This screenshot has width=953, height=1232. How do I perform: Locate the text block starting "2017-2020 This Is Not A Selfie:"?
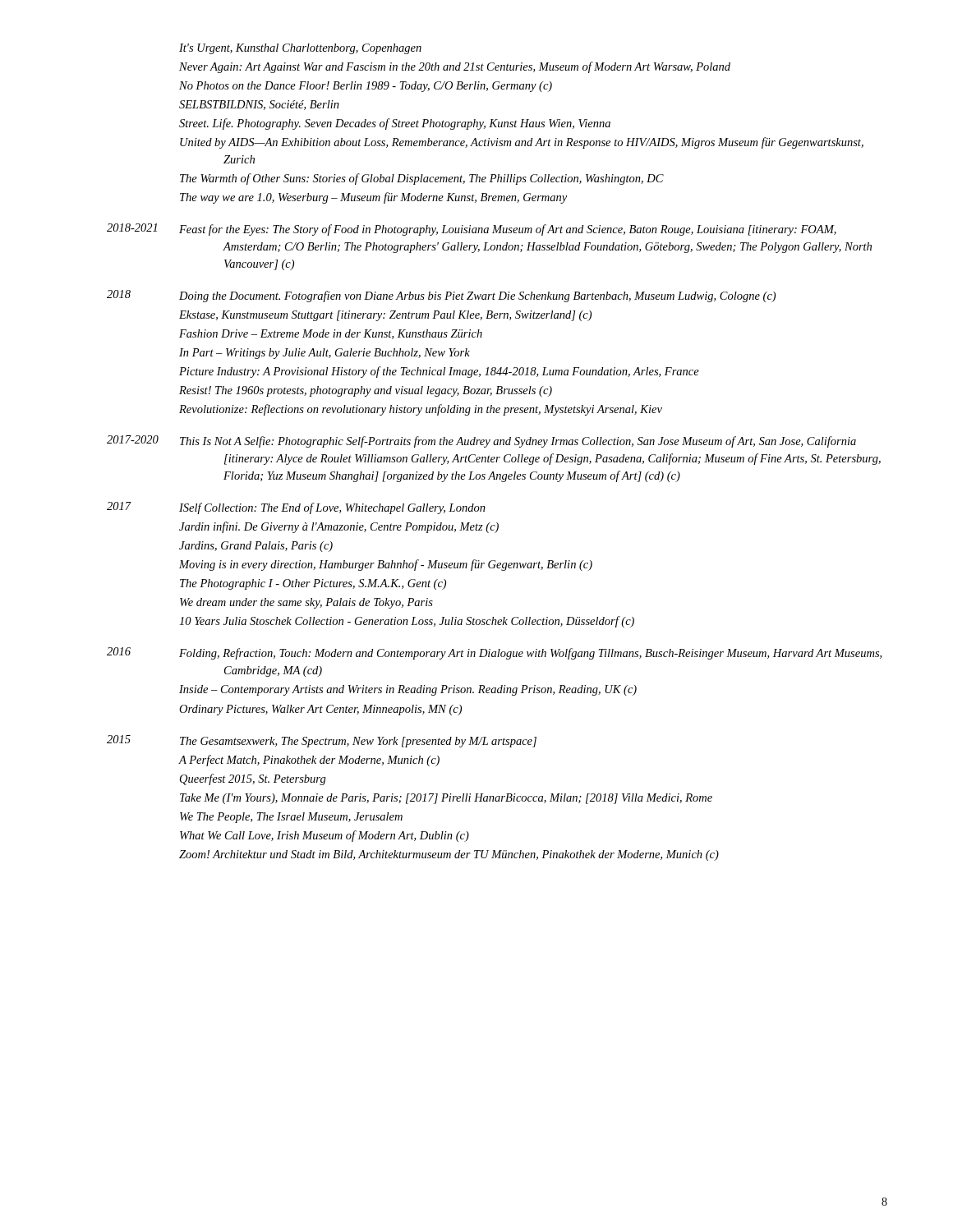pos(497,459)
